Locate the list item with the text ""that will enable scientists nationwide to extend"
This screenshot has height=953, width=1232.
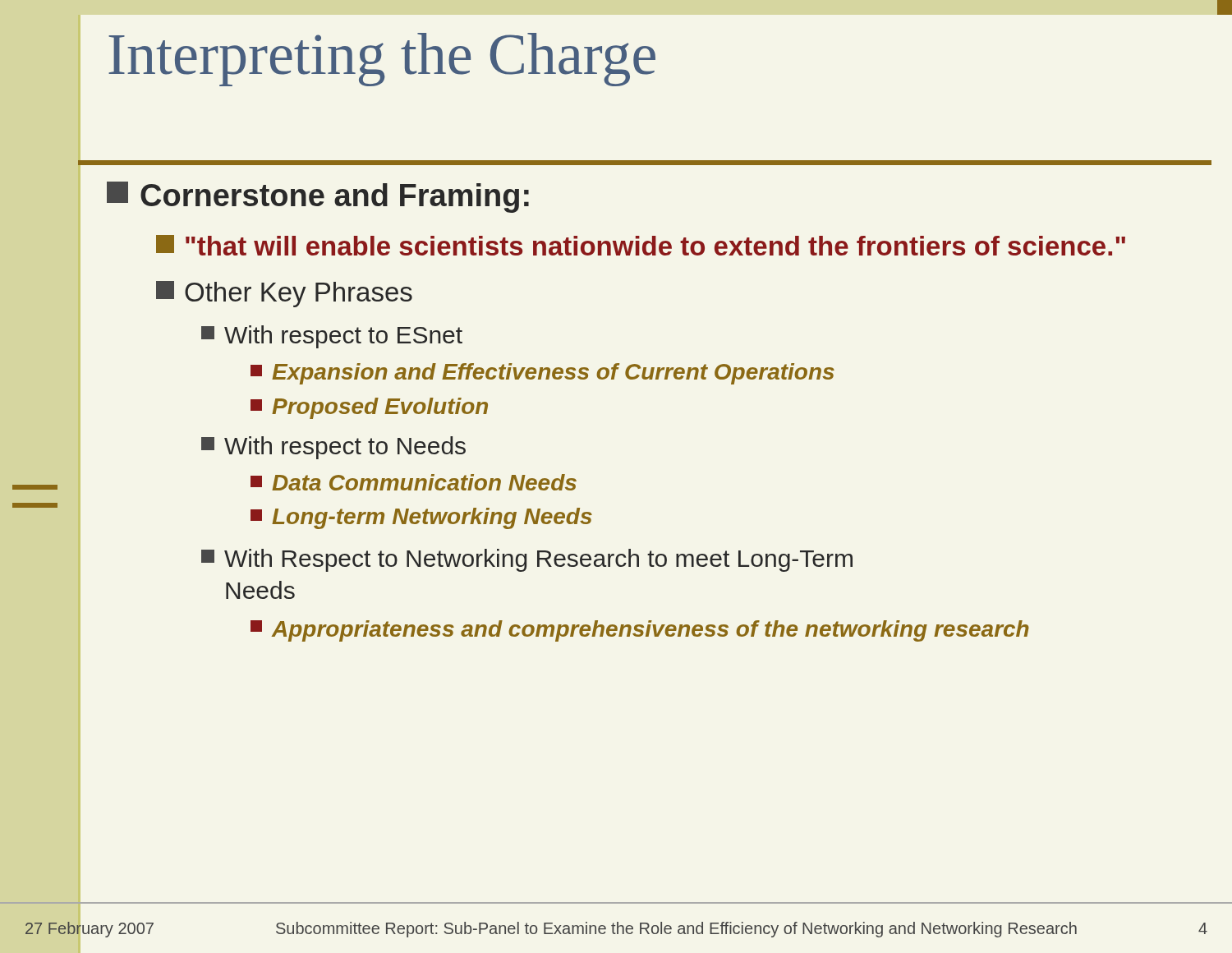[x=642, y=246]
